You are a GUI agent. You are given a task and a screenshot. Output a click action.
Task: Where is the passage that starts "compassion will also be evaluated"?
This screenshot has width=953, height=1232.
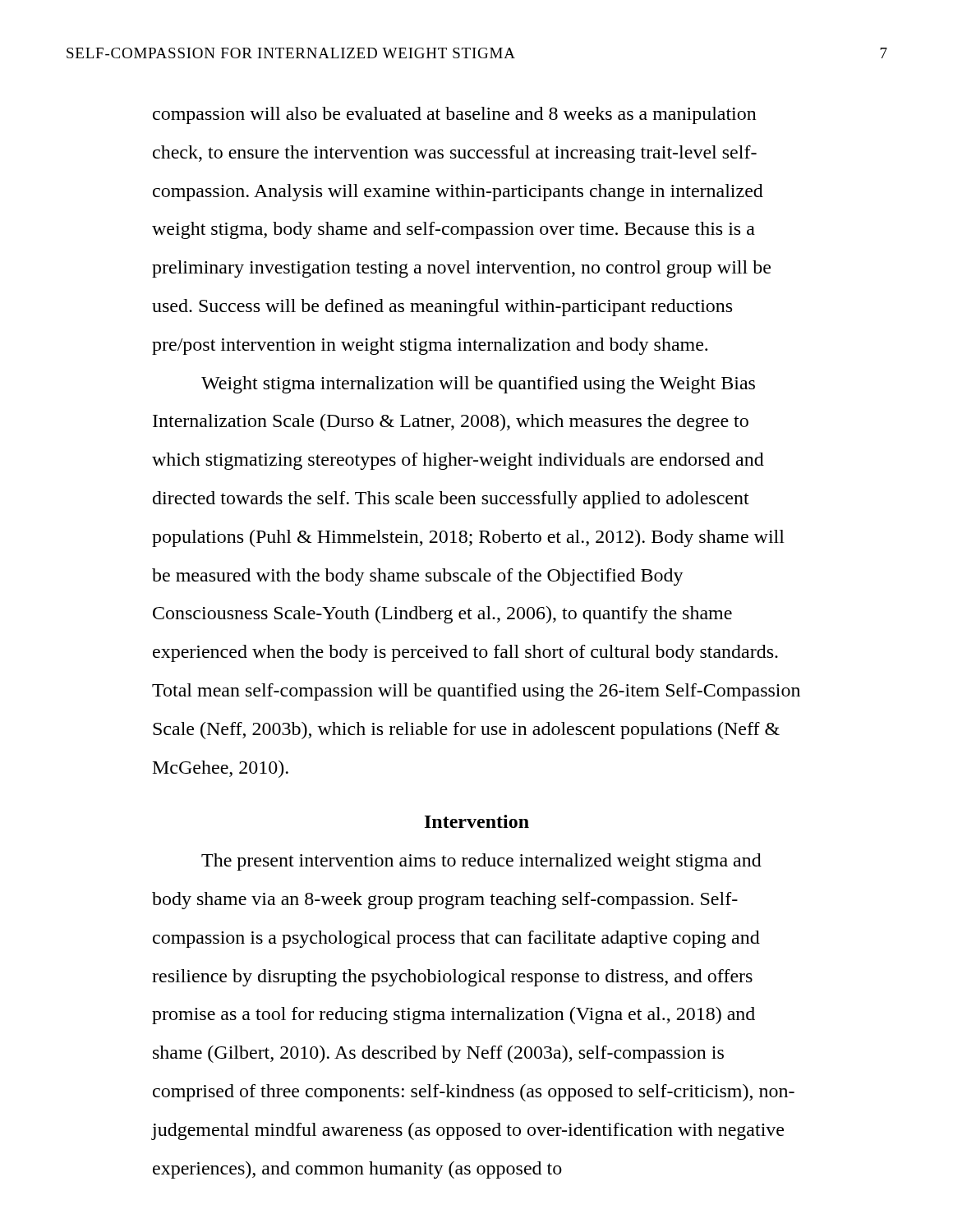coord(476,229)
